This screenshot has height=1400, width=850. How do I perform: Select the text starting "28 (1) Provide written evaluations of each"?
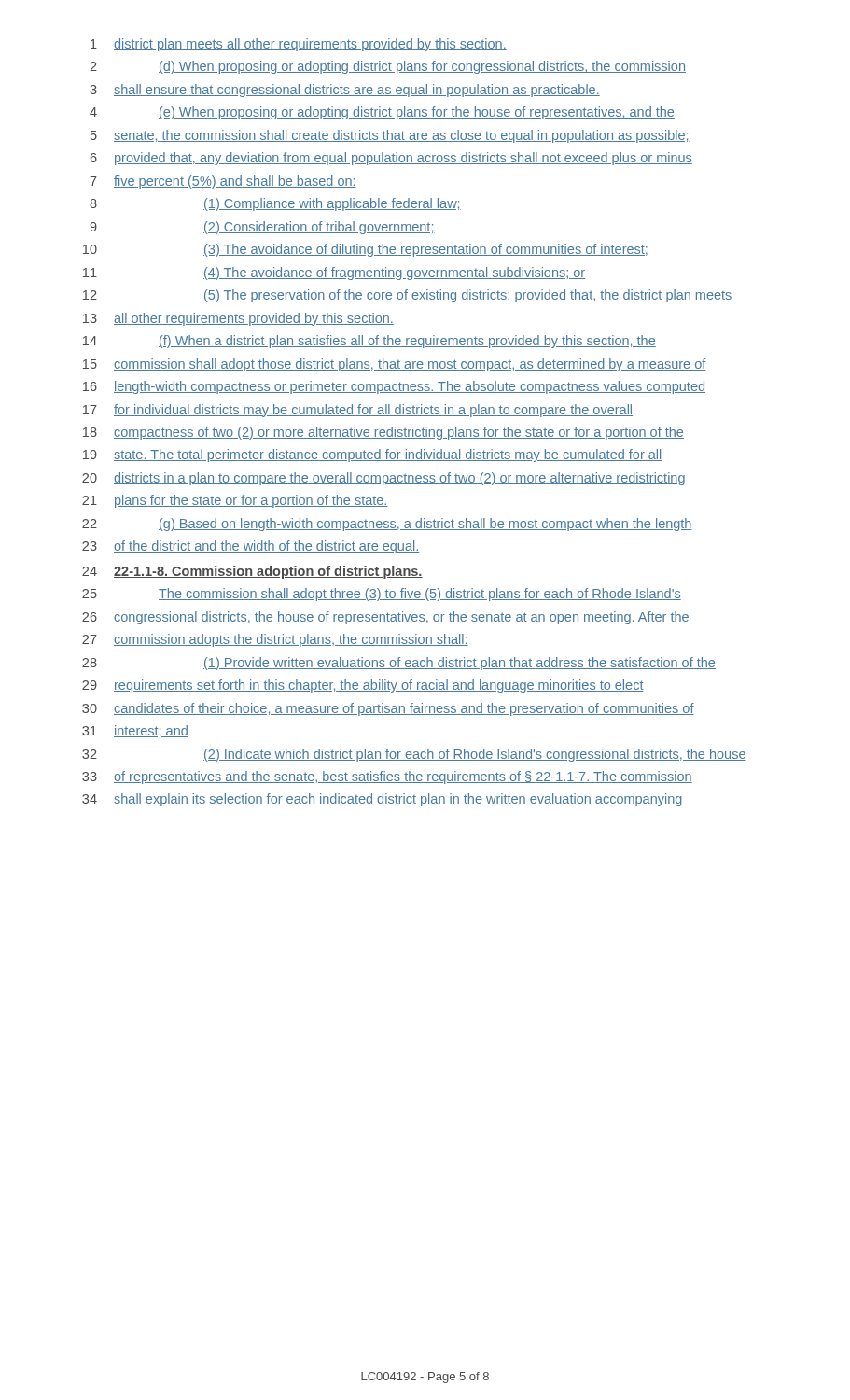(425, 663)
